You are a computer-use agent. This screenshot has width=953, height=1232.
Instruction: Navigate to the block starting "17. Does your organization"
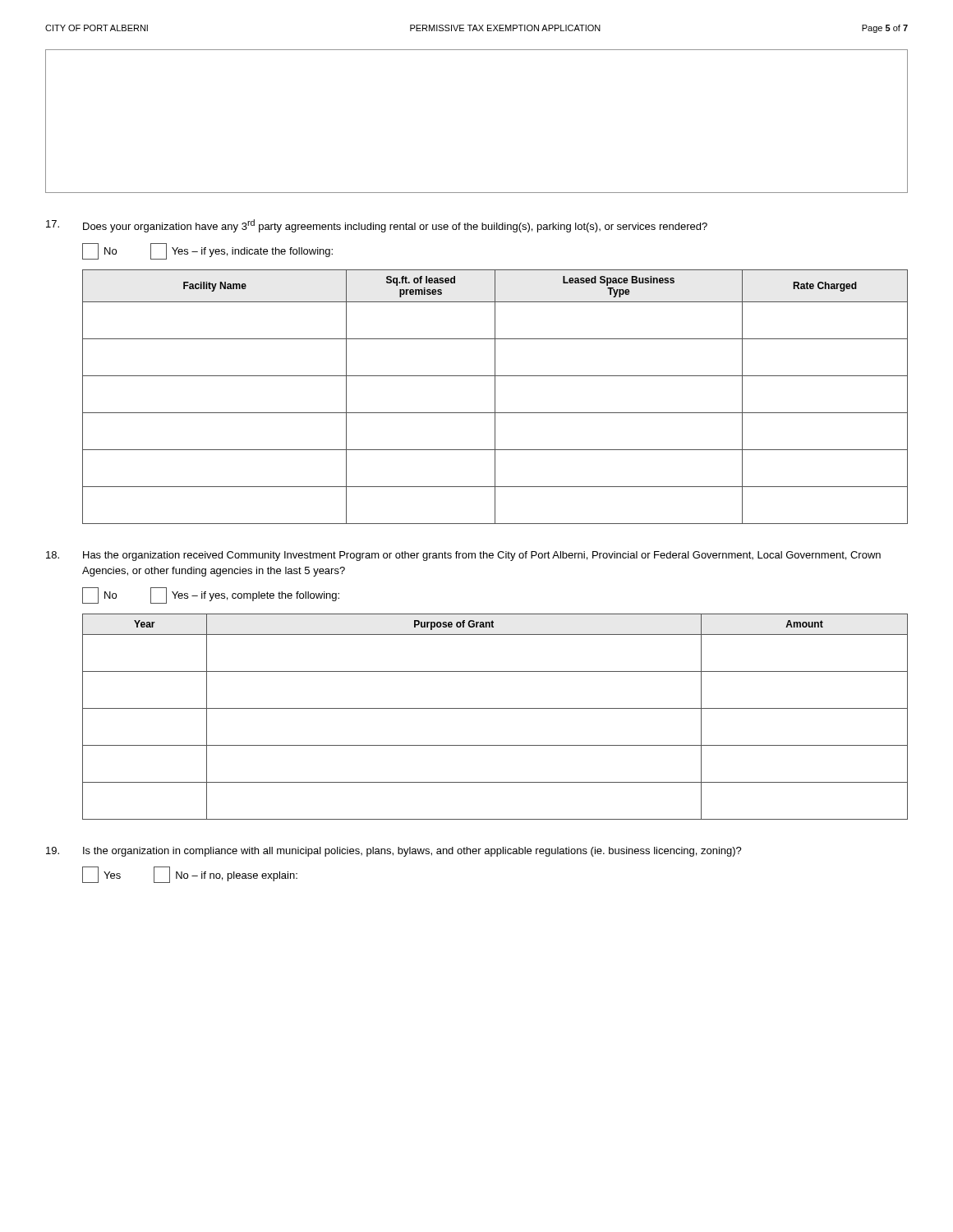tap(476, 225)
